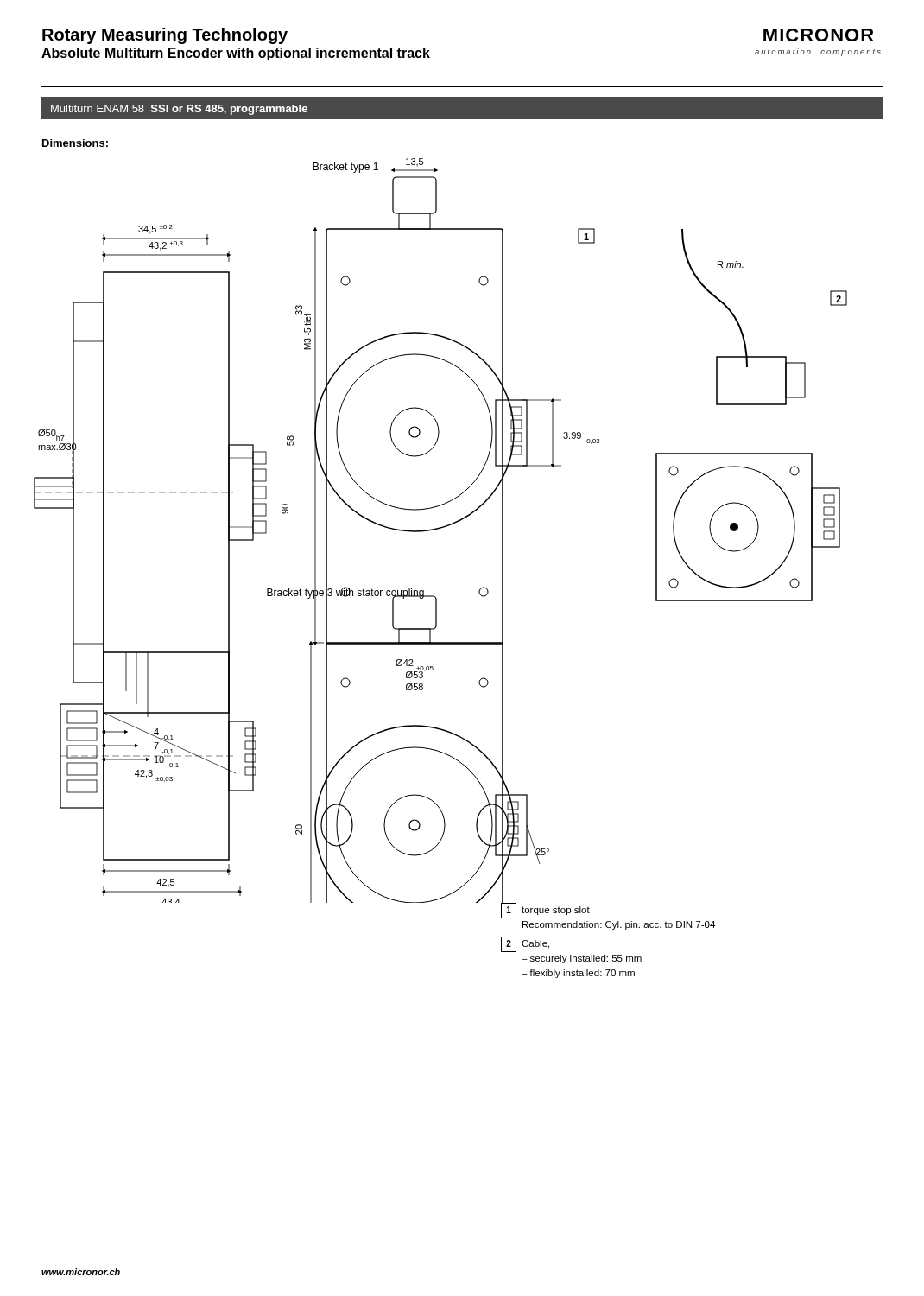Screen dimensions: 1296x924
Task: Click on the engineering diagram
Action: pyautogui.click(x=462, y=527)
